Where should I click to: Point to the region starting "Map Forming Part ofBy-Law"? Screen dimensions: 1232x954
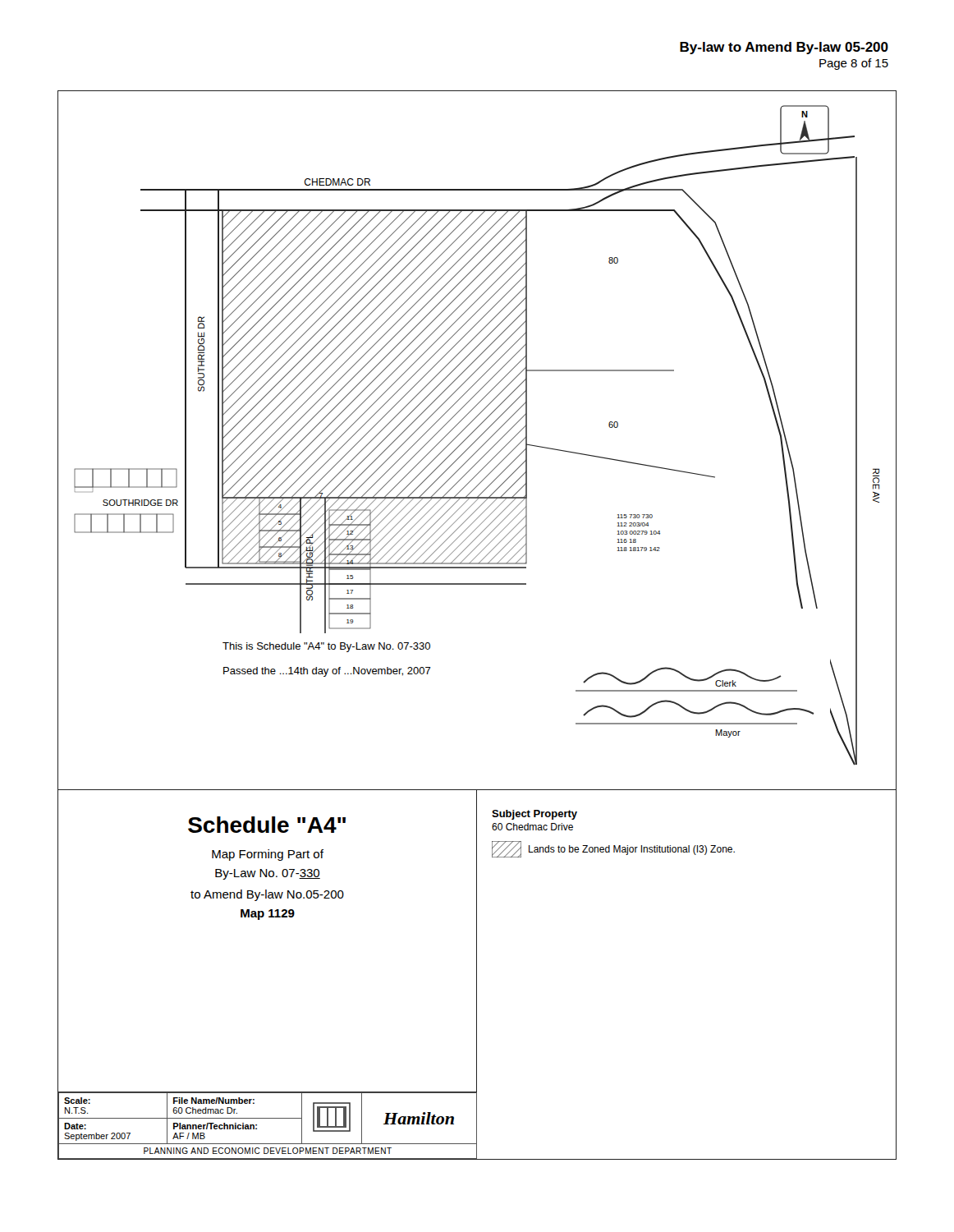coord(267,863)
